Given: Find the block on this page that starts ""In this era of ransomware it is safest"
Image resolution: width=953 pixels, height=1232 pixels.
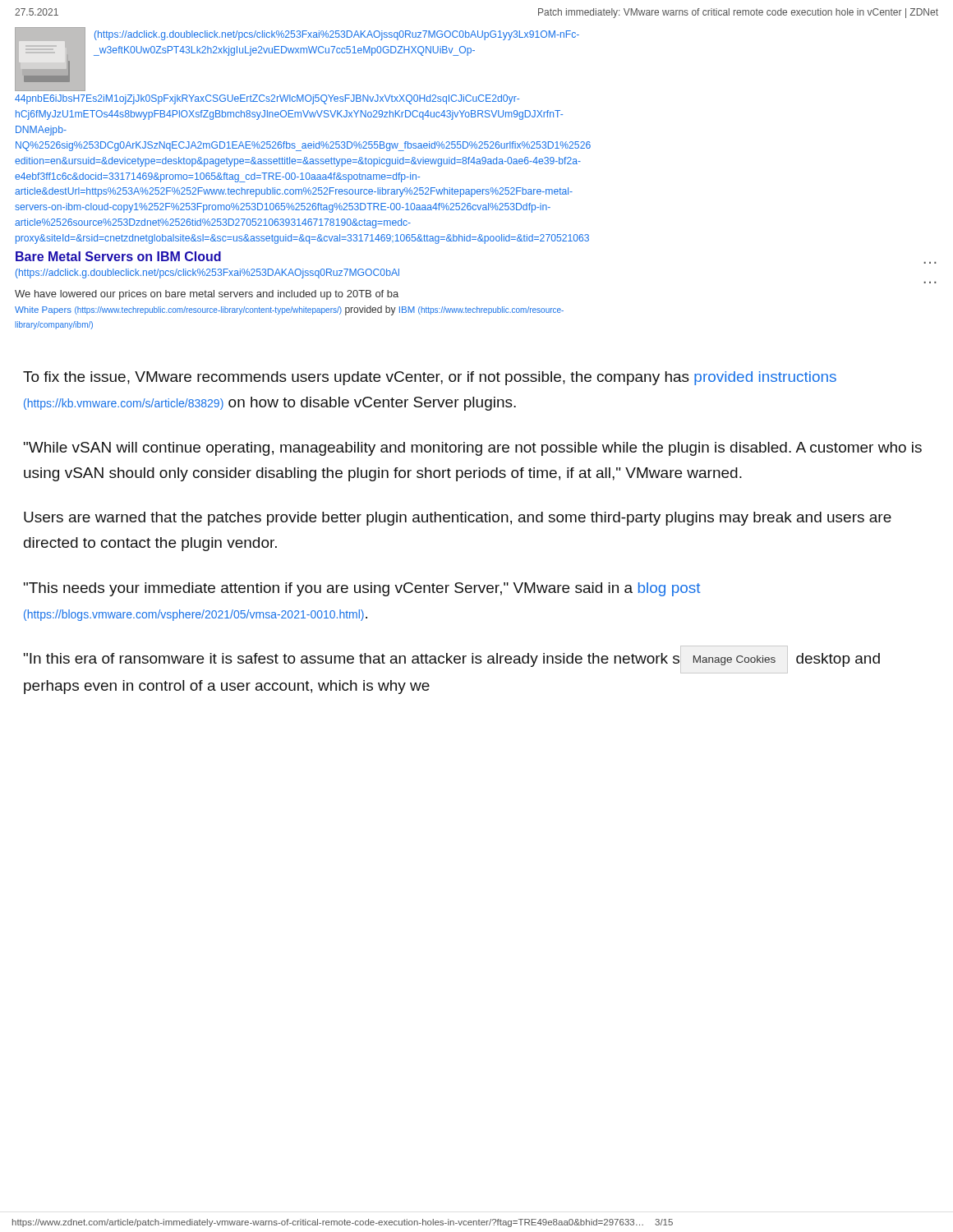Looking at the screenshot, I should point(452,670).
